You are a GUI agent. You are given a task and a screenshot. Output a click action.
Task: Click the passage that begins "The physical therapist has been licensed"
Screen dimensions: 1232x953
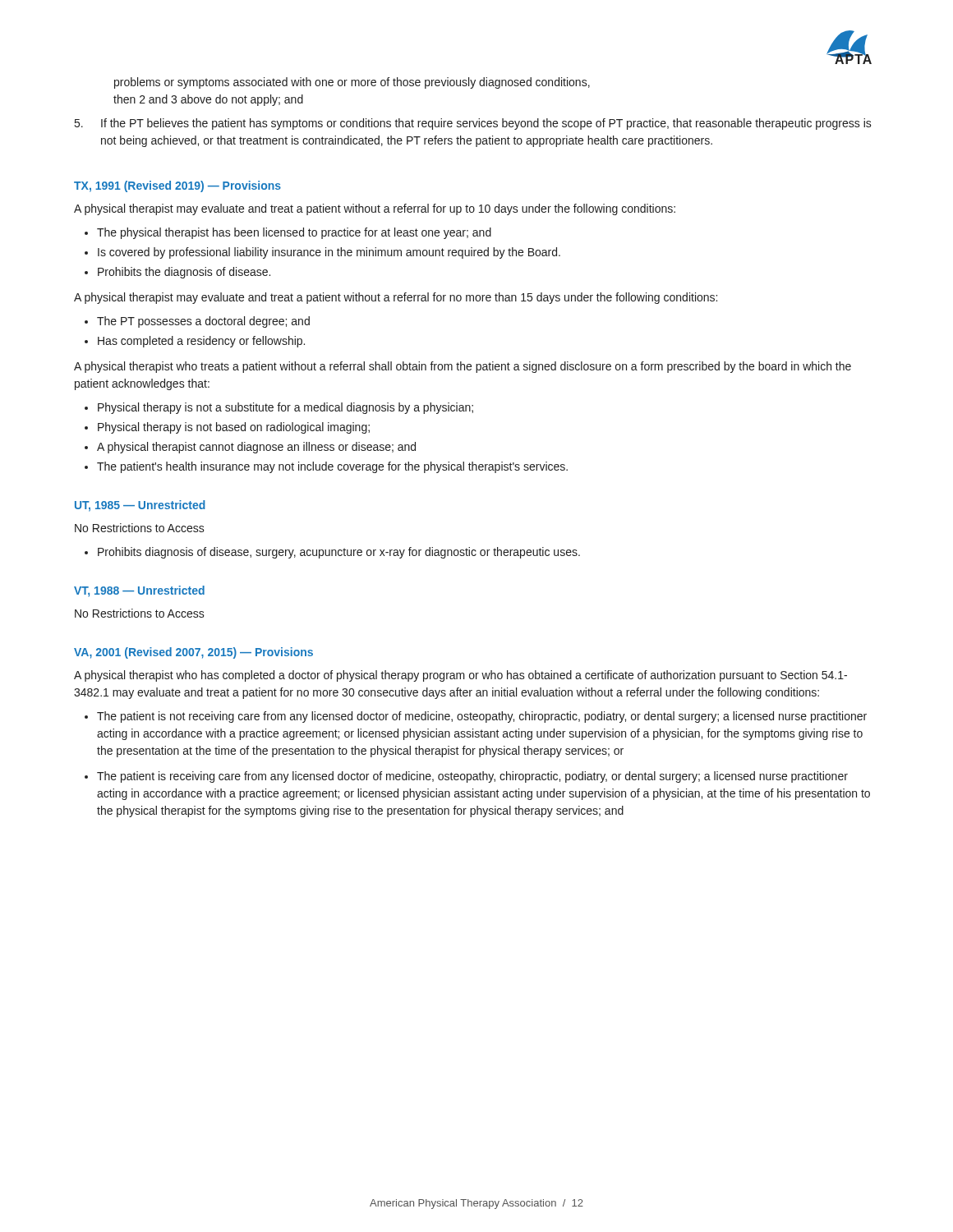294,232
